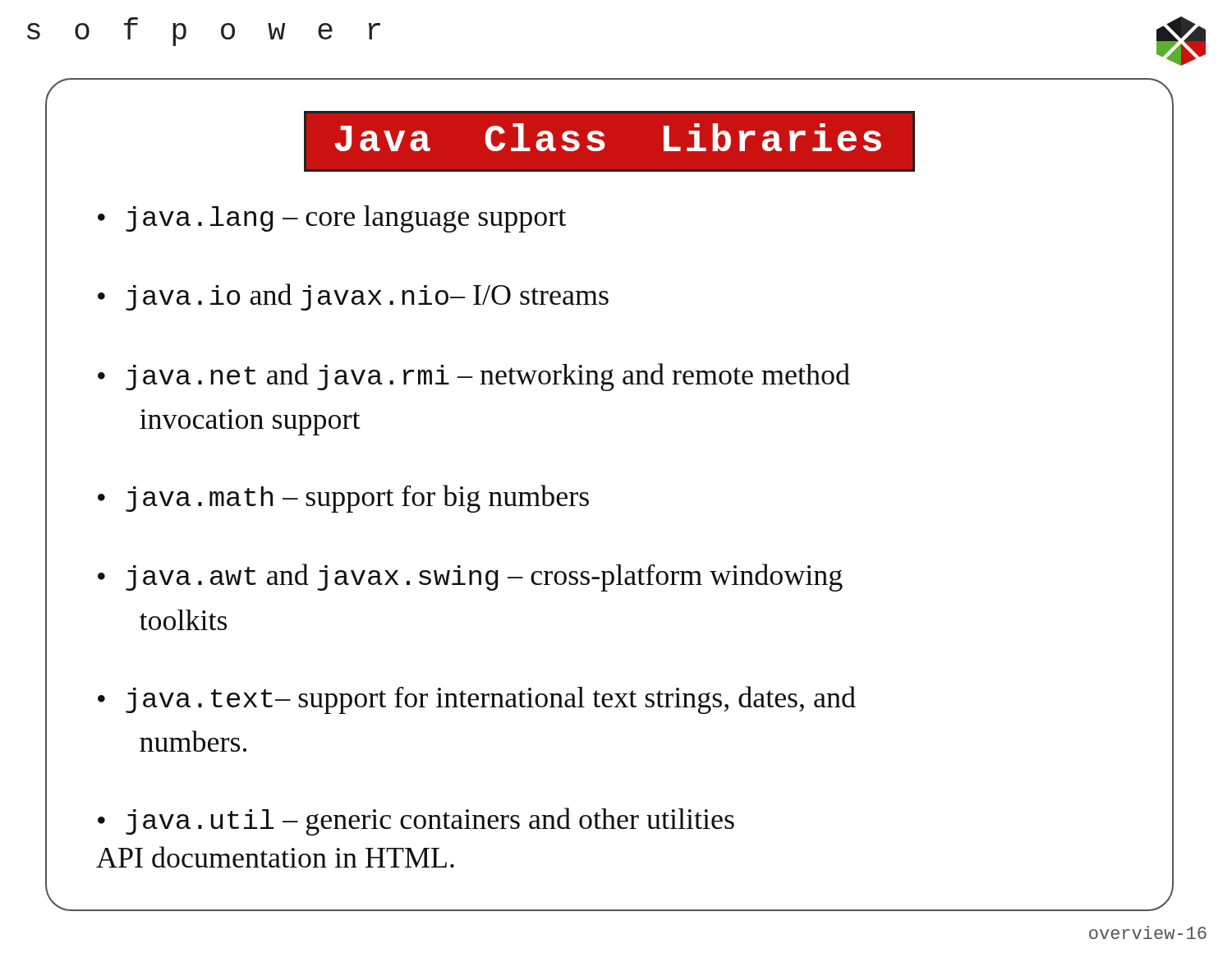The height and width of the screenshot is (953, 1232).
Task: Point to "Java Class Libraries"
Action: 609,141
